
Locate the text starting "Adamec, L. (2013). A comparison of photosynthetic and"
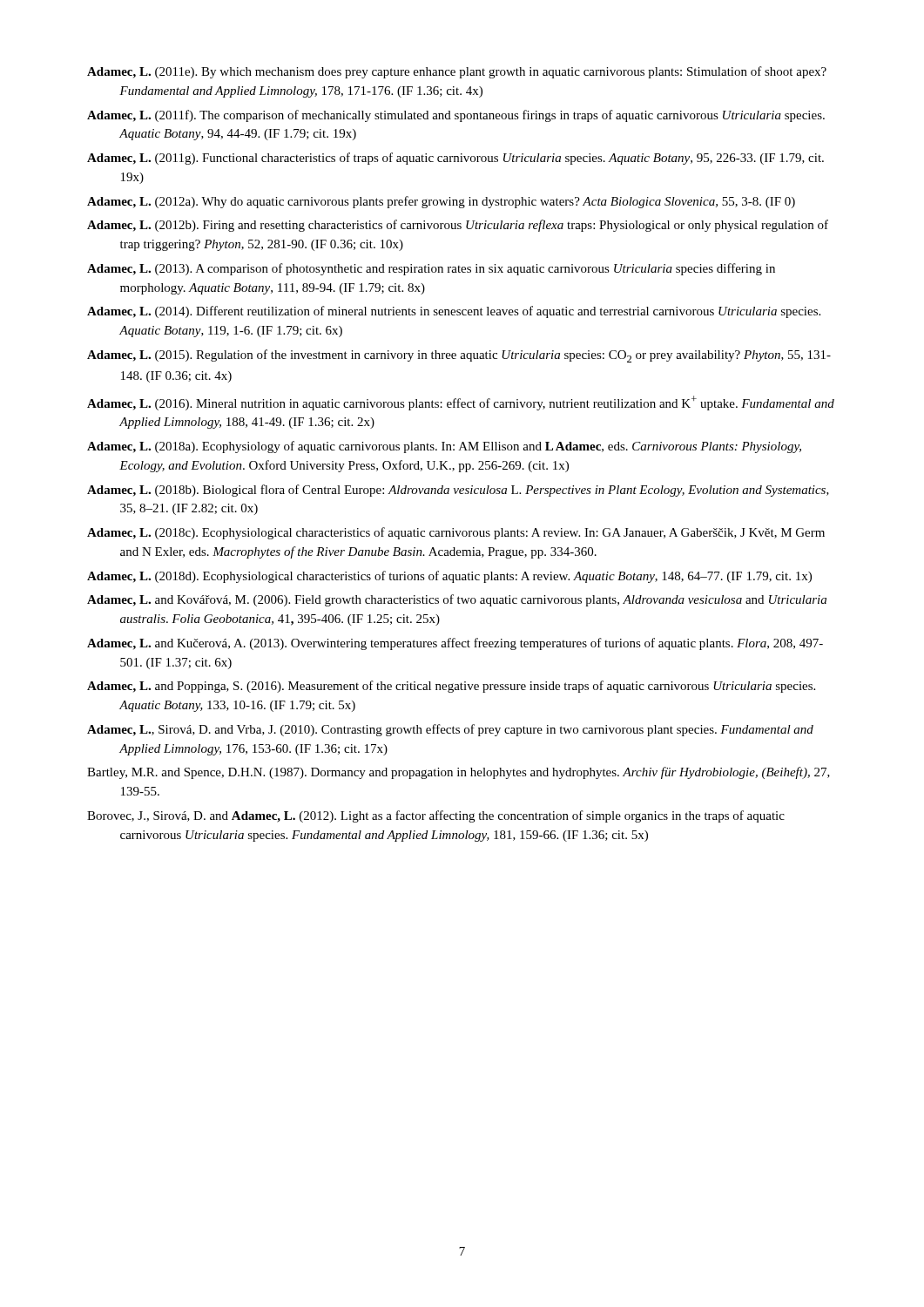(x=431, y=278)
